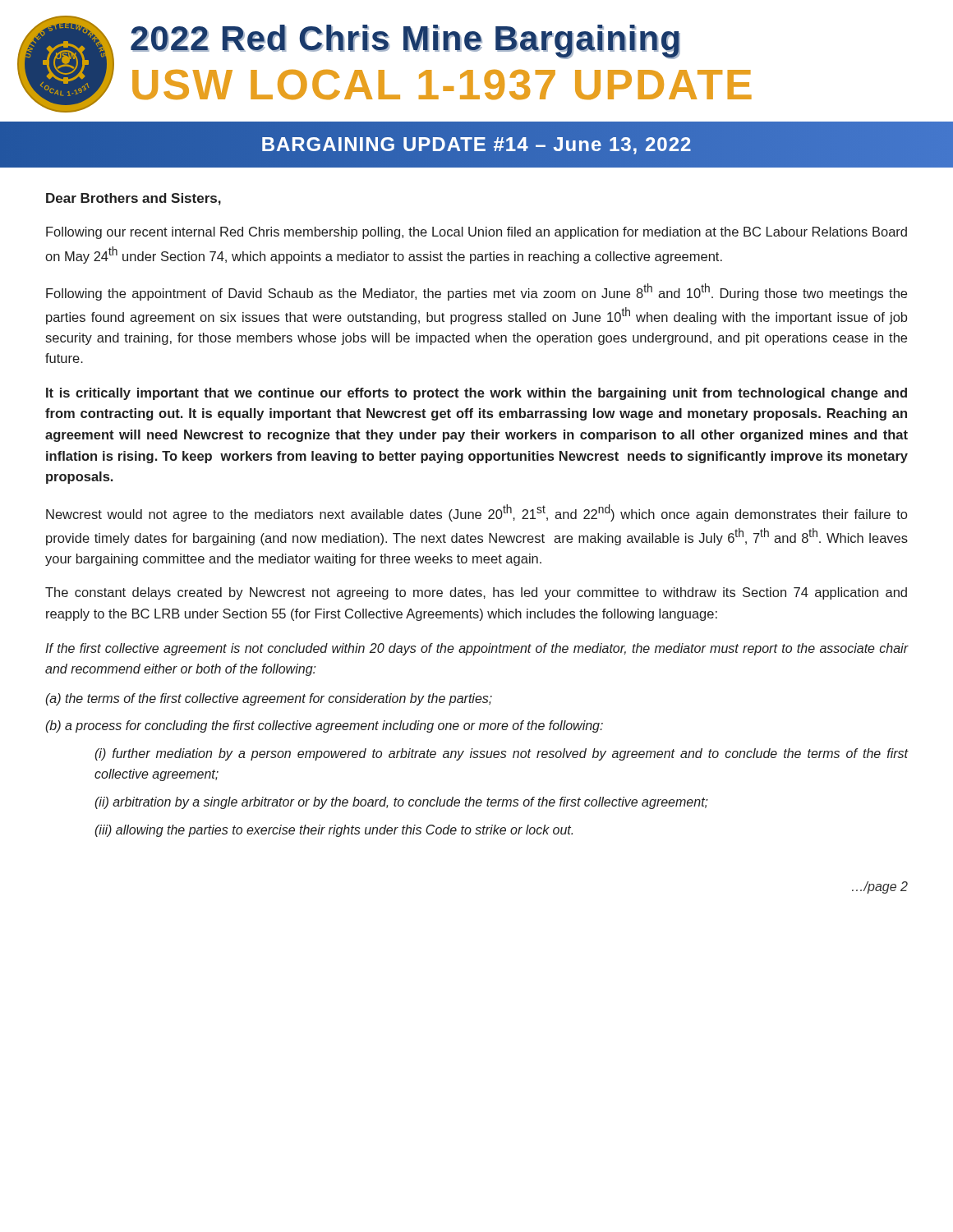Locate the title that reads "USW LOCAL 1-1937"
The height and width of the screenshot is (1232, 953).
[x=442, y=85]
